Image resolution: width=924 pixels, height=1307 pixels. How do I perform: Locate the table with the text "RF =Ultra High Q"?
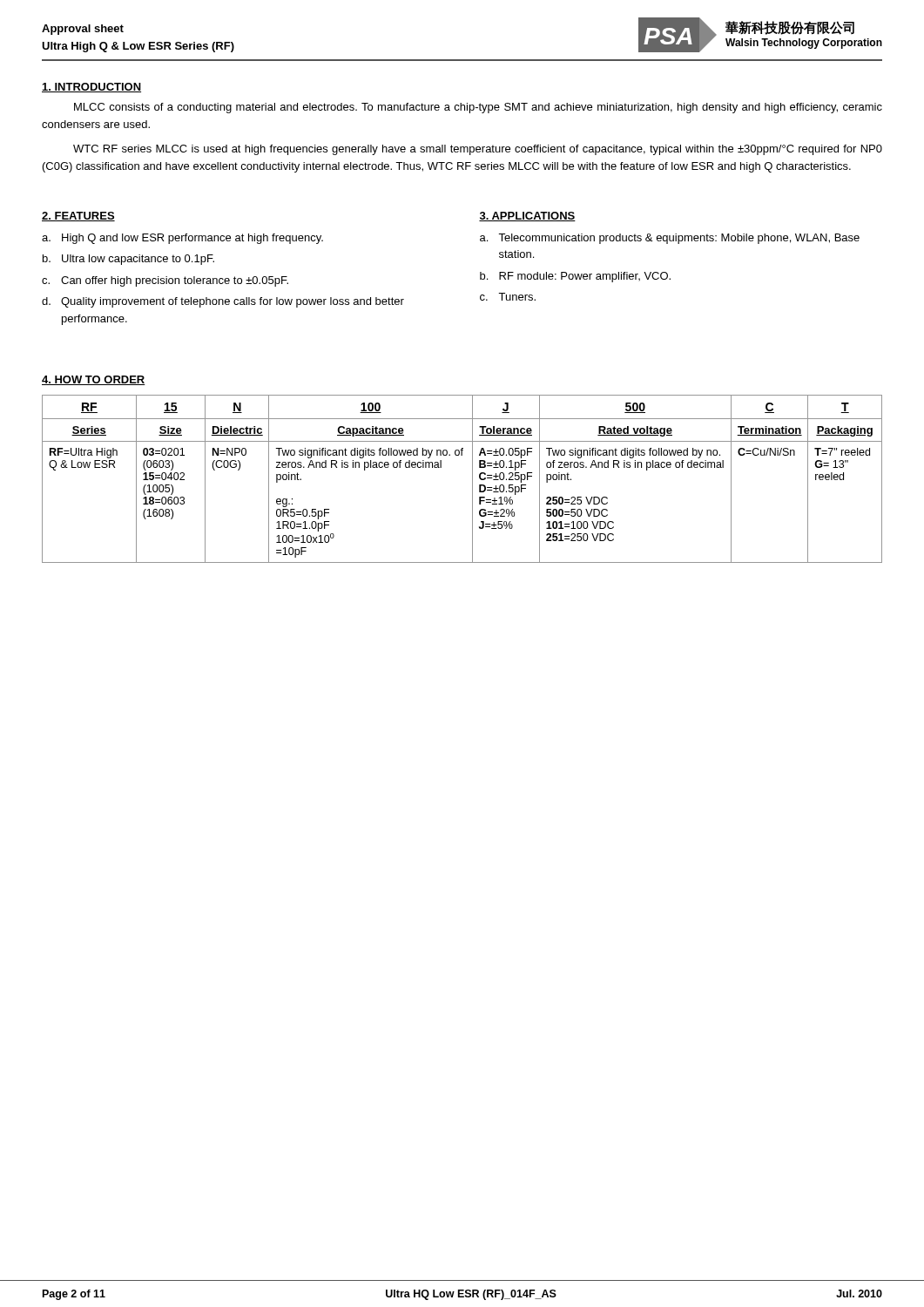pos(462,479)
